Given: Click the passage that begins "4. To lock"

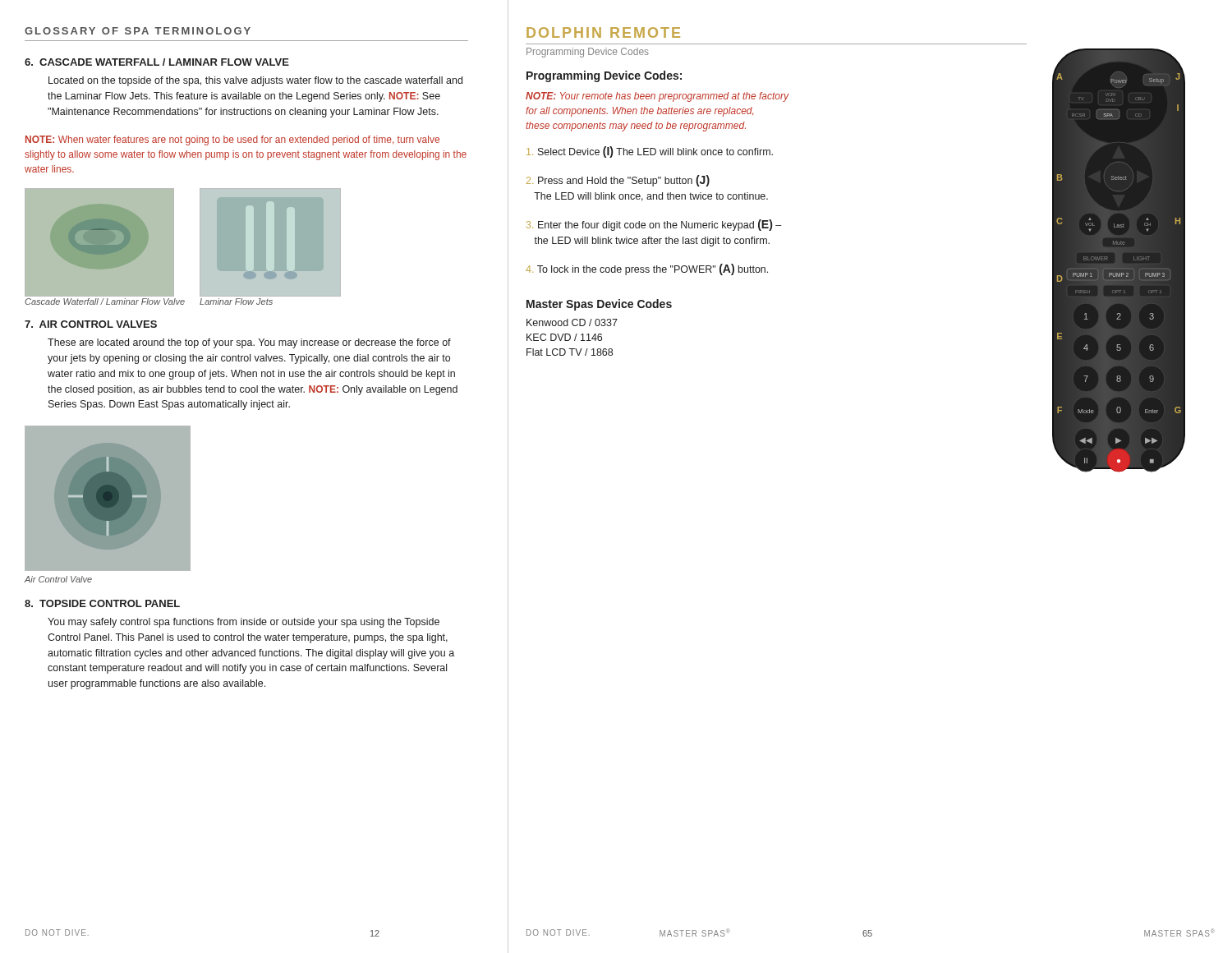Looking at the screenshot, I should (647, 268).
